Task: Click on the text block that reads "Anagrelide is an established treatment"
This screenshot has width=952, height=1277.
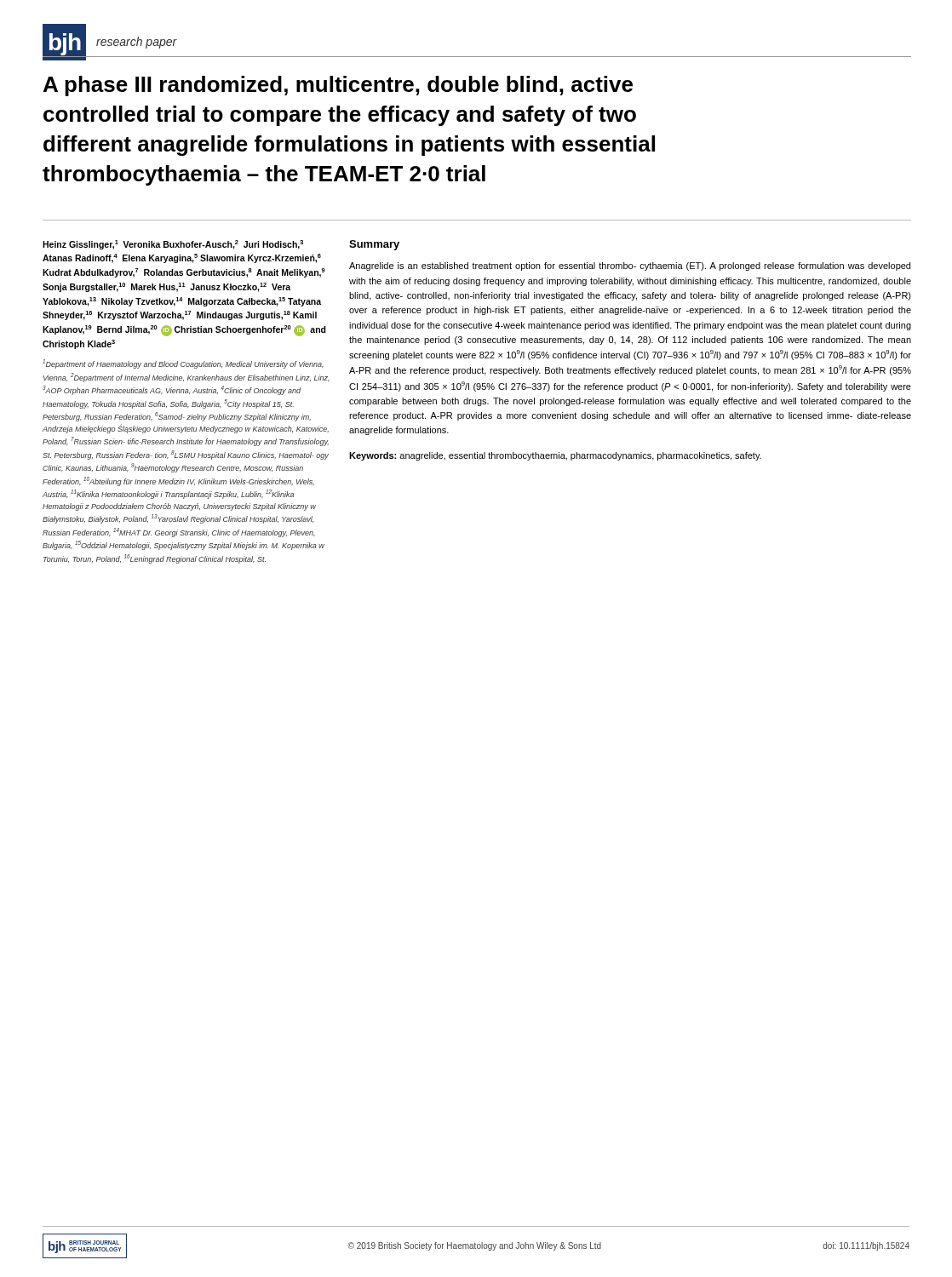Action: pos(630,361)
